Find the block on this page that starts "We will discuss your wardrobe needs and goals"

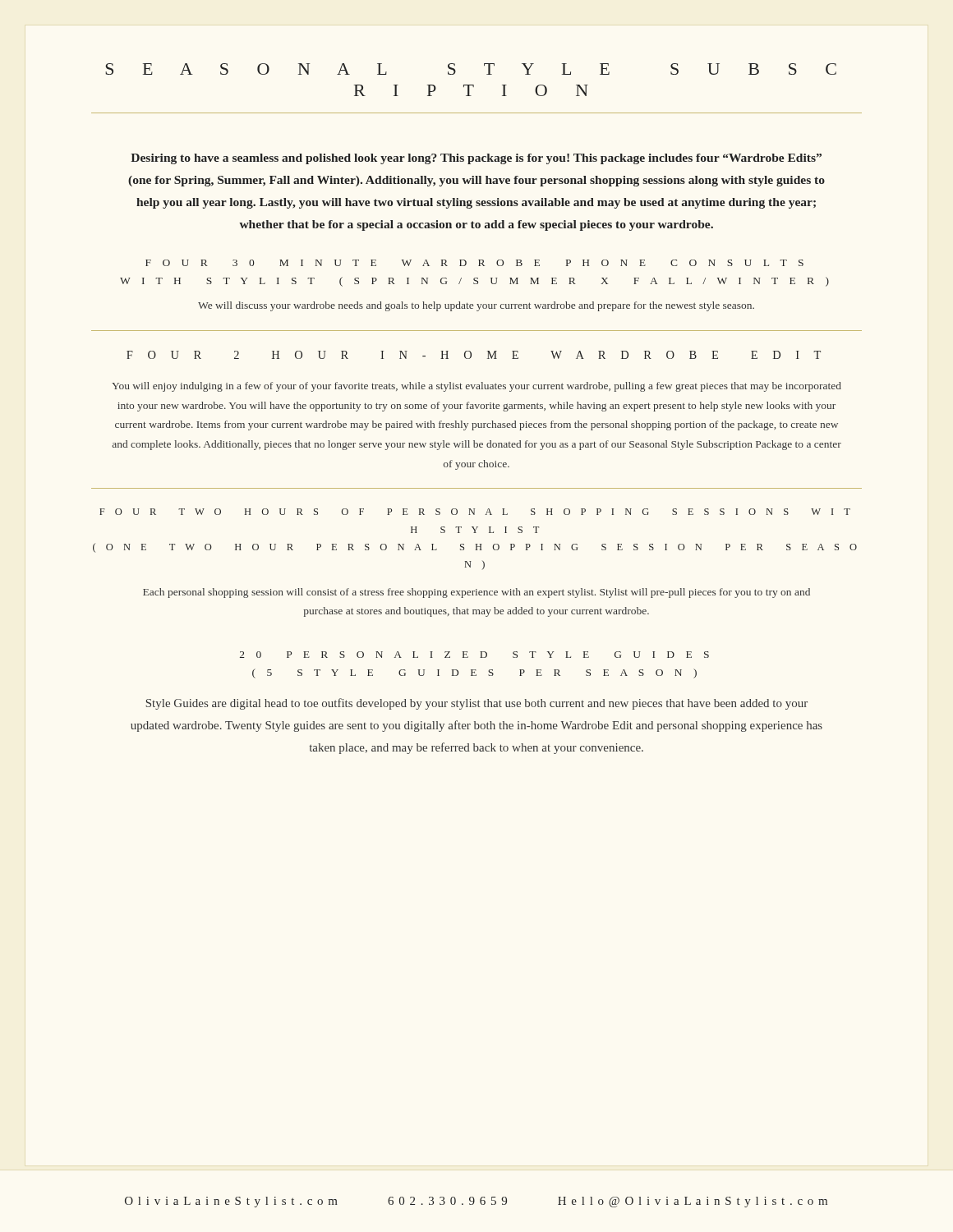click(476, 305)
